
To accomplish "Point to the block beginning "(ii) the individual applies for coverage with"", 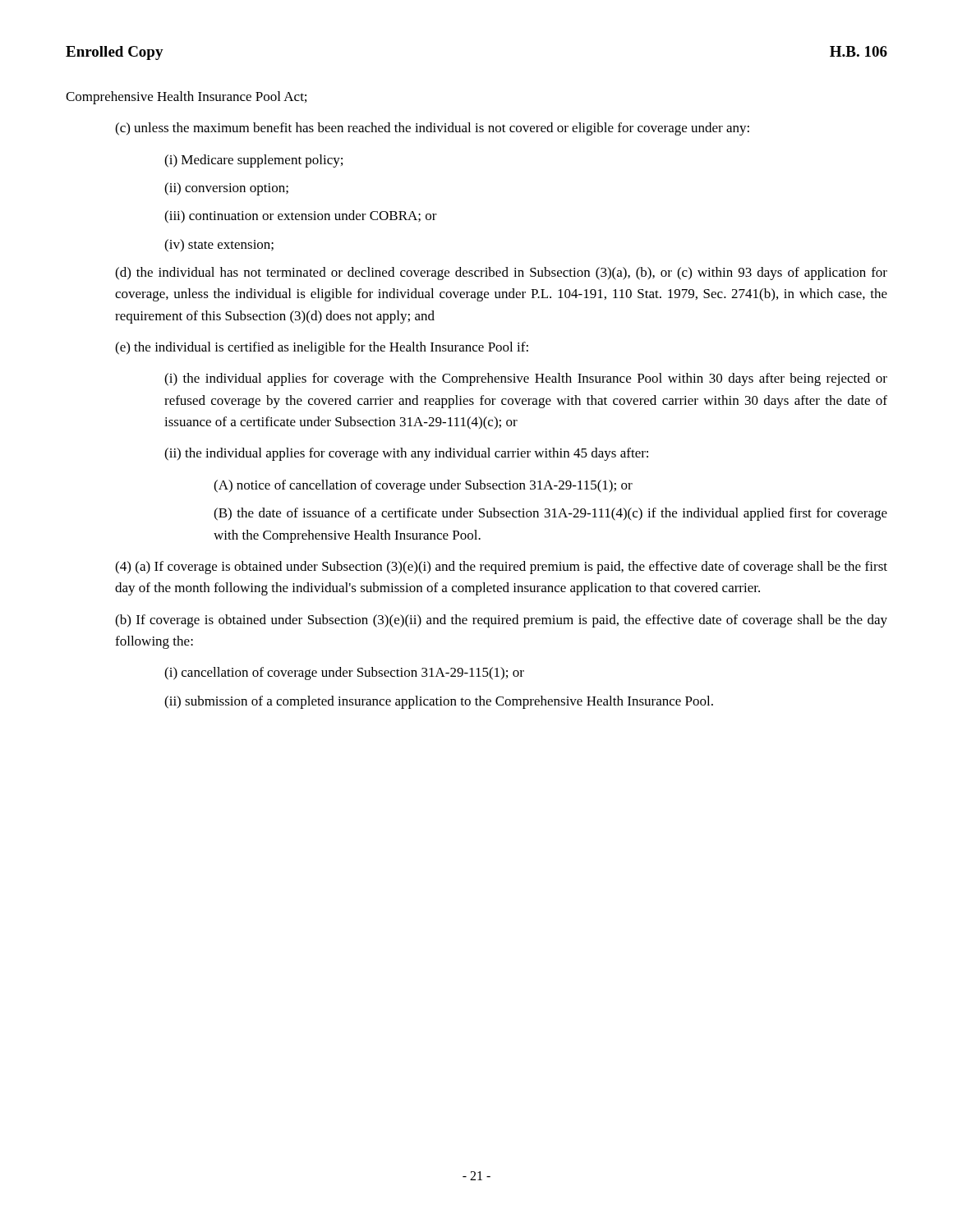I will click(407, 453).
